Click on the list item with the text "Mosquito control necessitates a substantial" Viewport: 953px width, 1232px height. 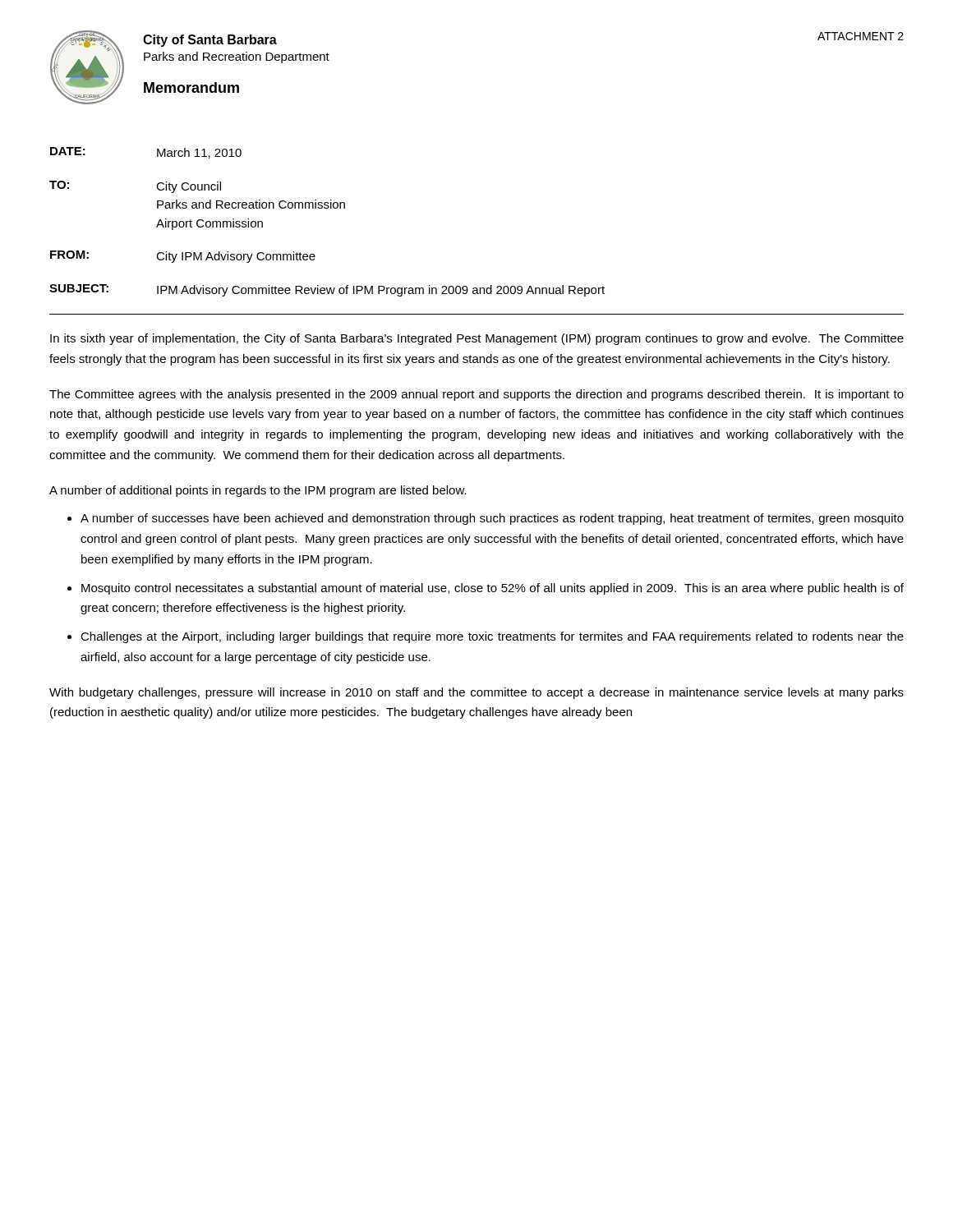pos(492,597)
